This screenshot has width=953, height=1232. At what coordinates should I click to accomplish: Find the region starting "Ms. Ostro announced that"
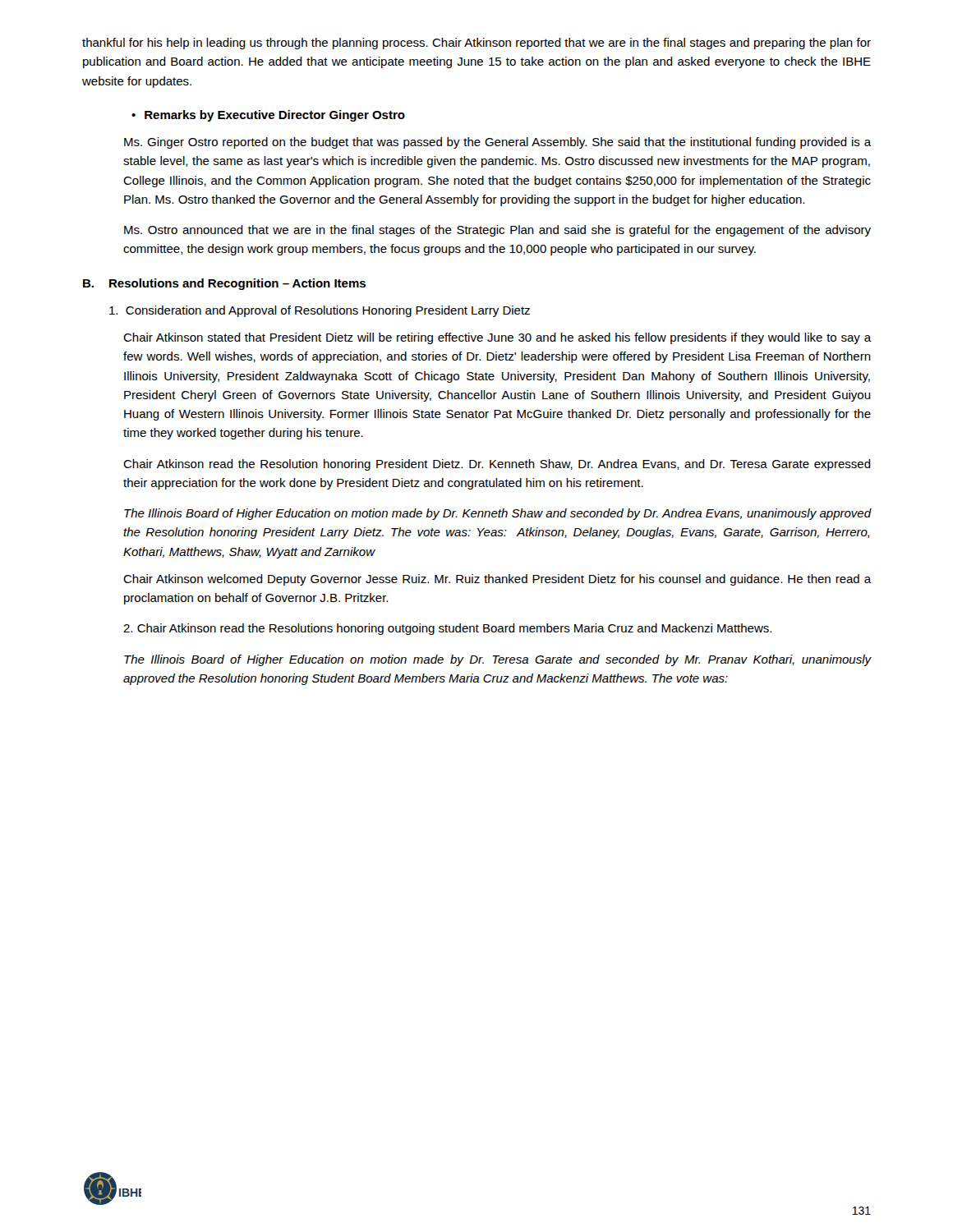tap(497, 239)
